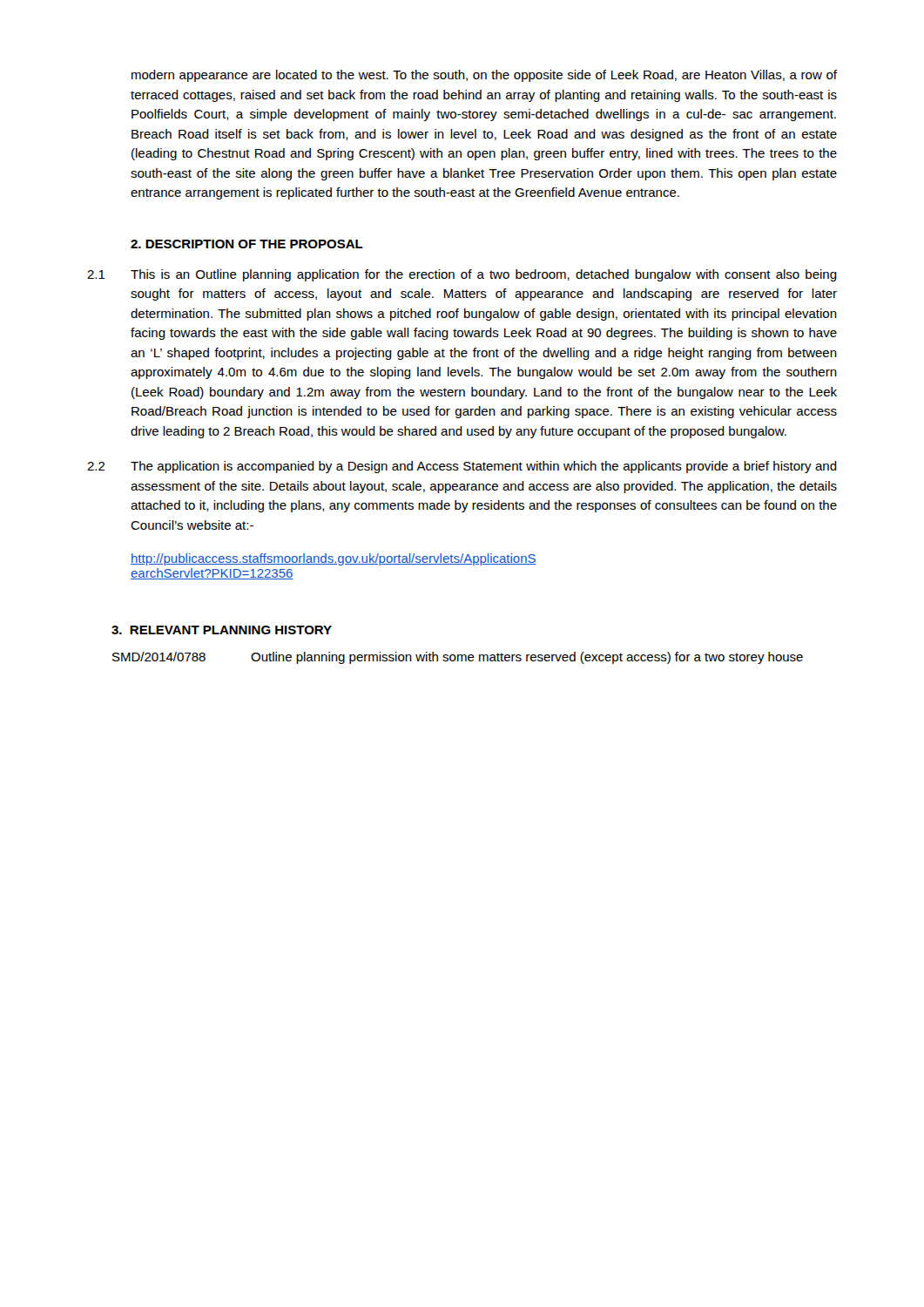Point to the region starting "modern appearance are"
Screen dimensions: 1307x924
(x=484, y=134)
